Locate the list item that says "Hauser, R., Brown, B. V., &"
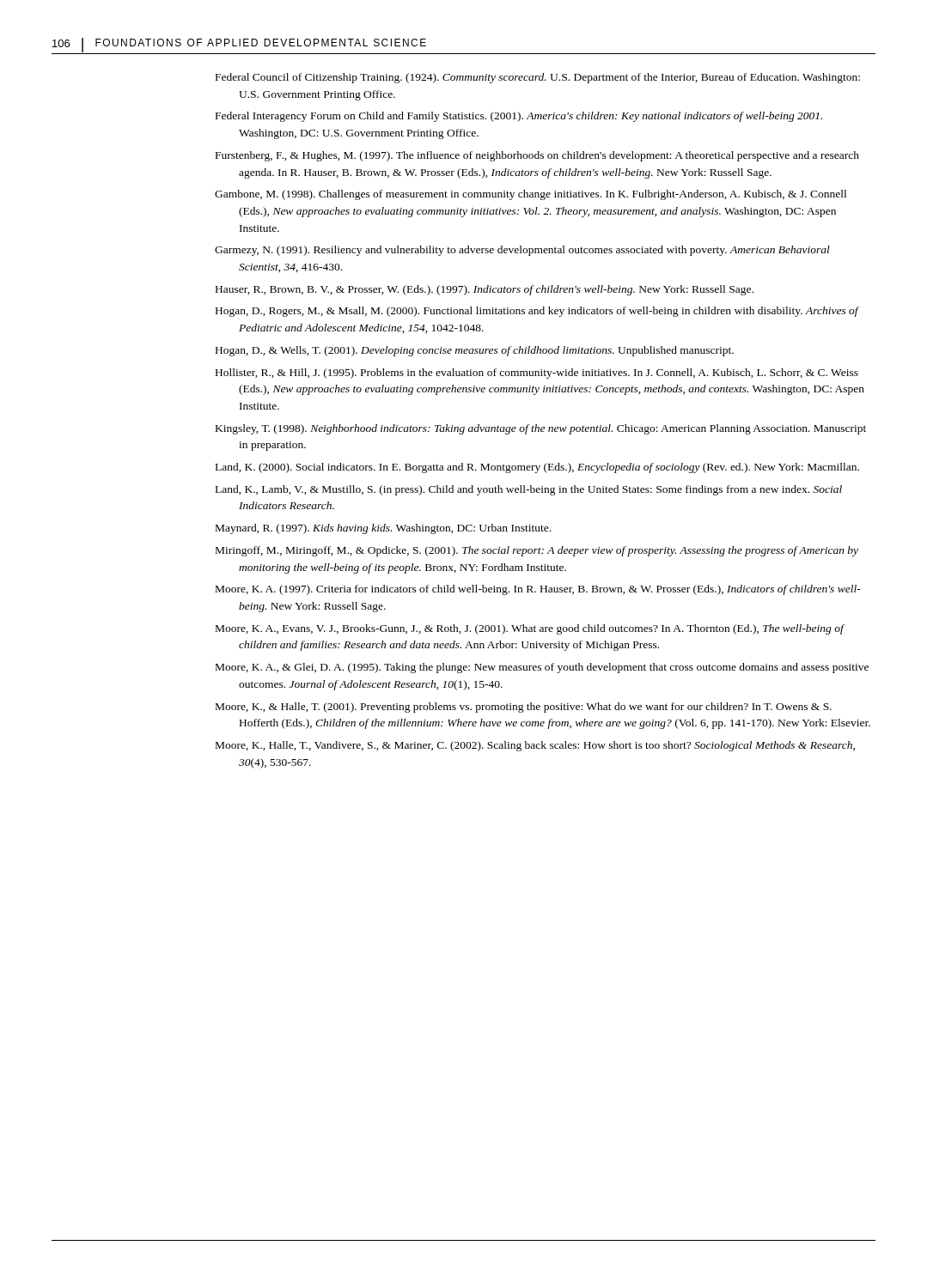 tap(484, 289)
